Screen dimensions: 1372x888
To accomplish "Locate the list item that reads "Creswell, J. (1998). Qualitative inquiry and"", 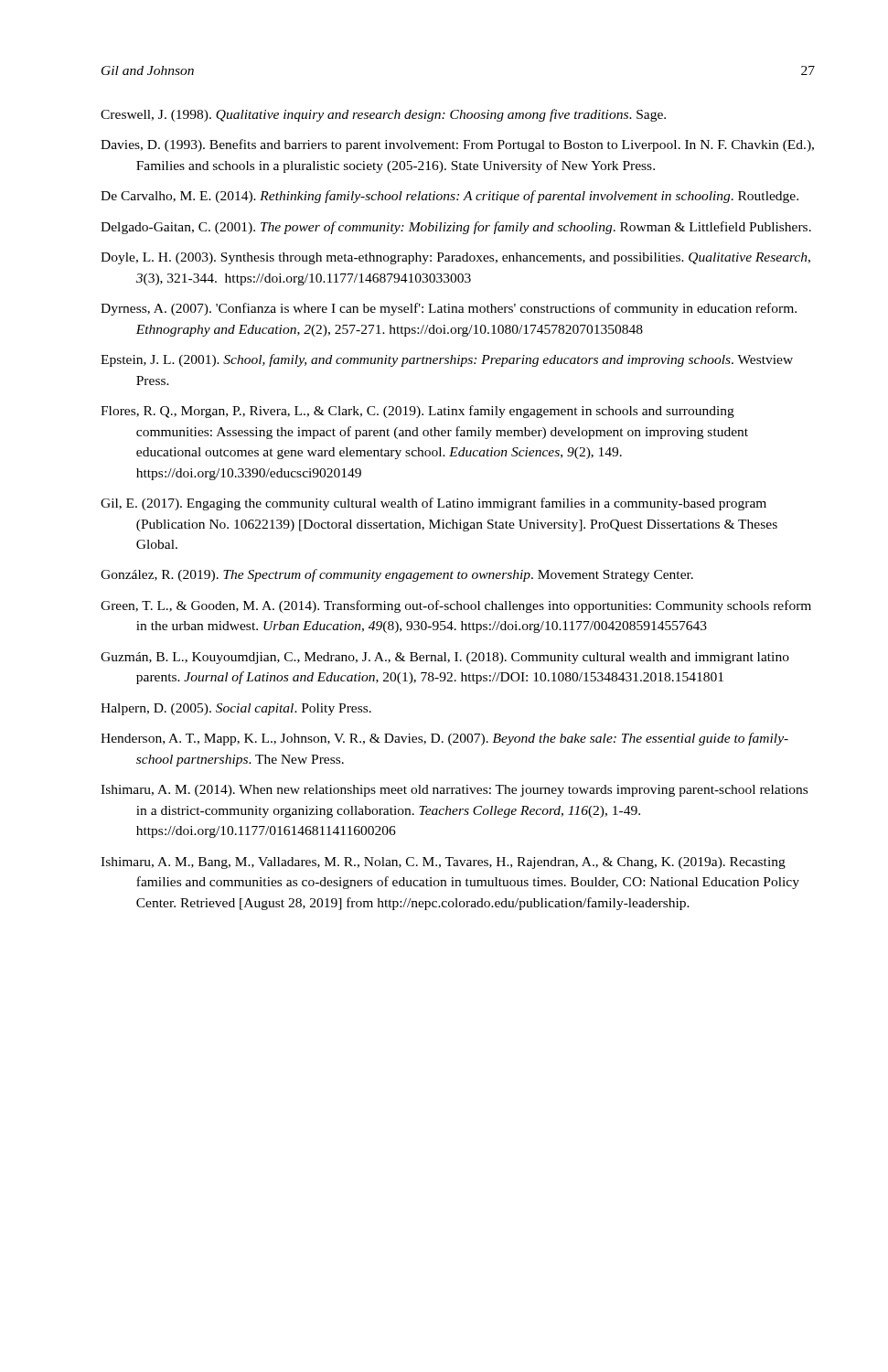I will [x=384, y=115].
